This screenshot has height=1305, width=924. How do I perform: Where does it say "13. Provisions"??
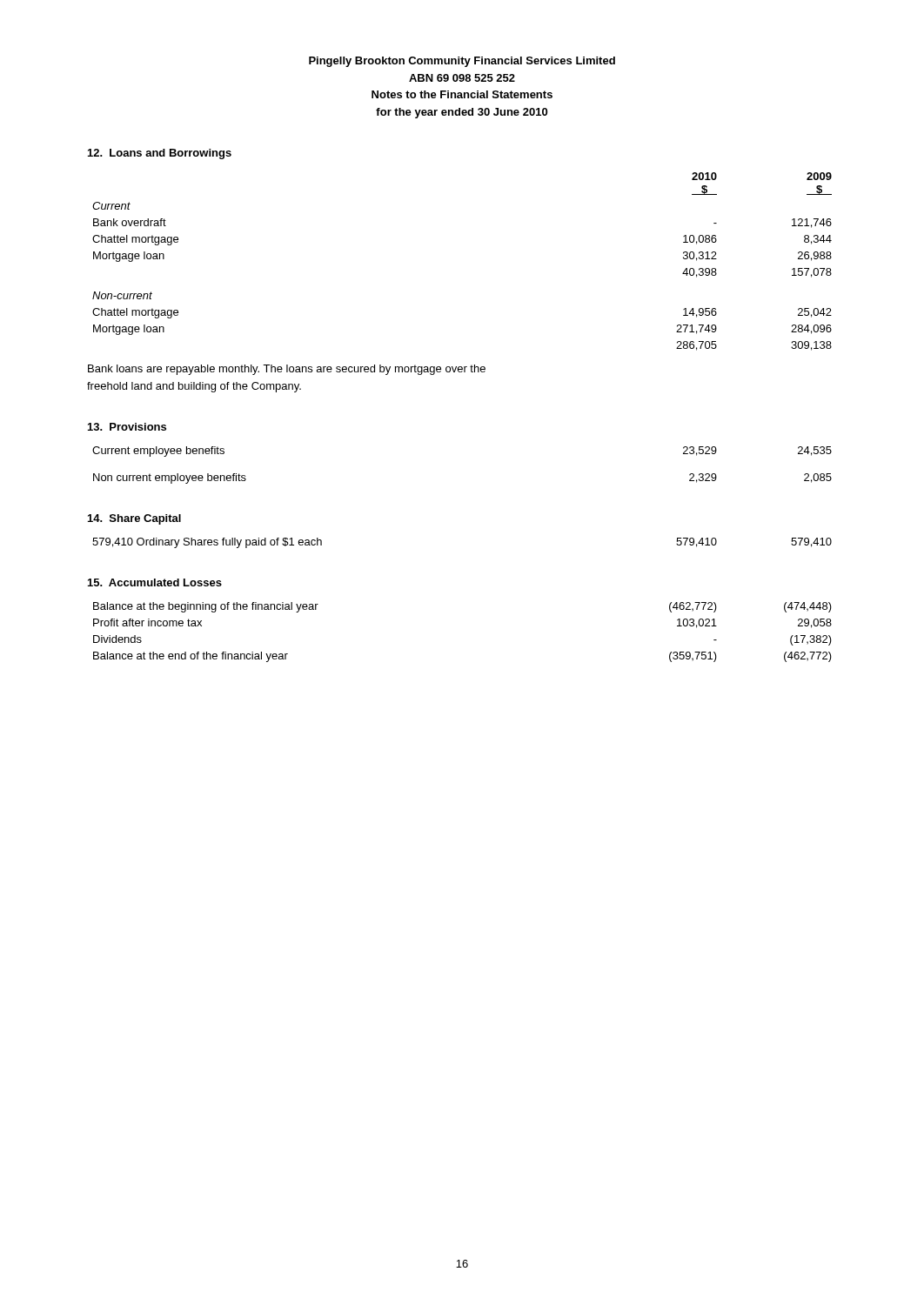[127, 427]
